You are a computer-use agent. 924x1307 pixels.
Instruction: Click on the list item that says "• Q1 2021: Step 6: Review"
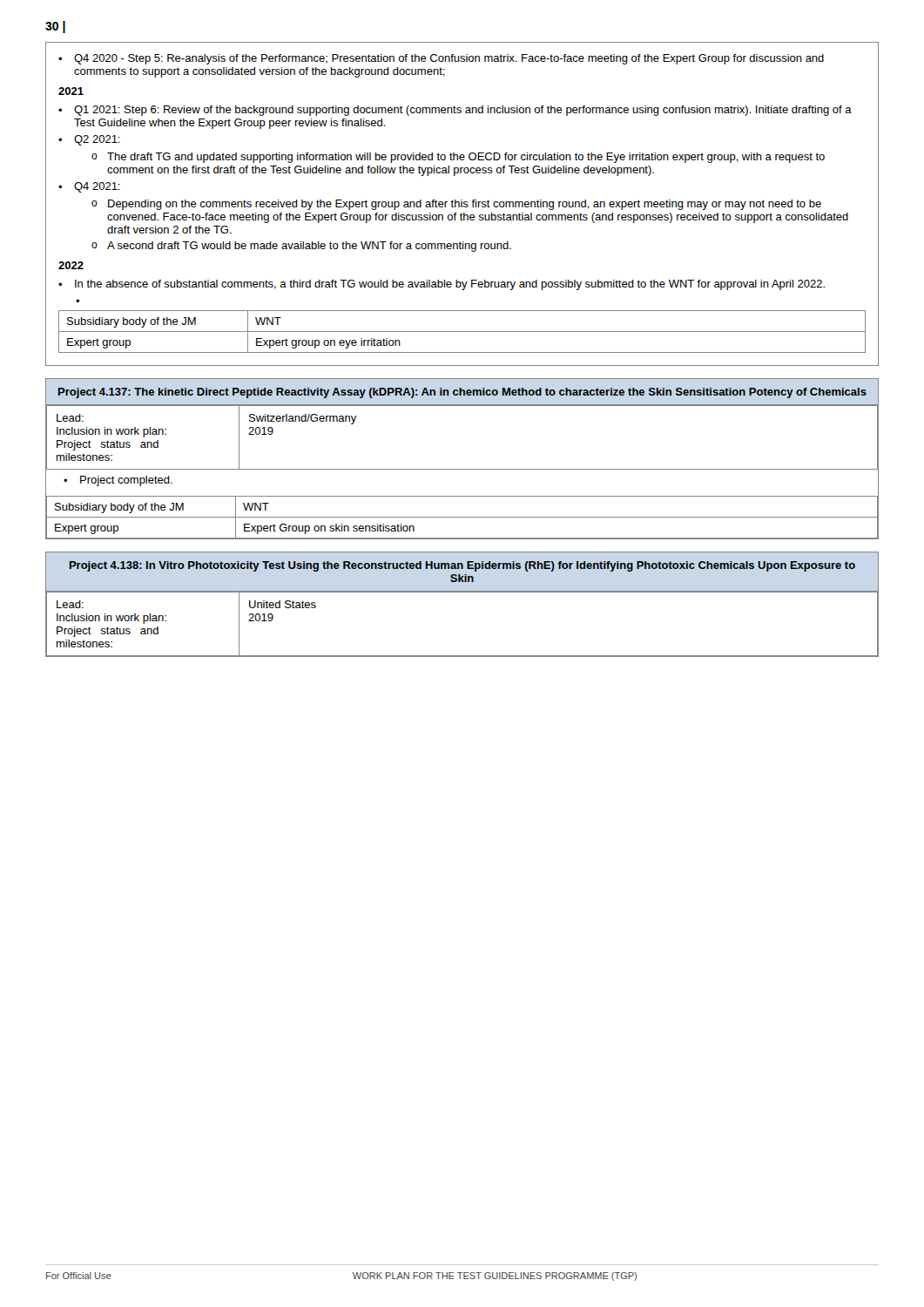[x=462, y=116]
